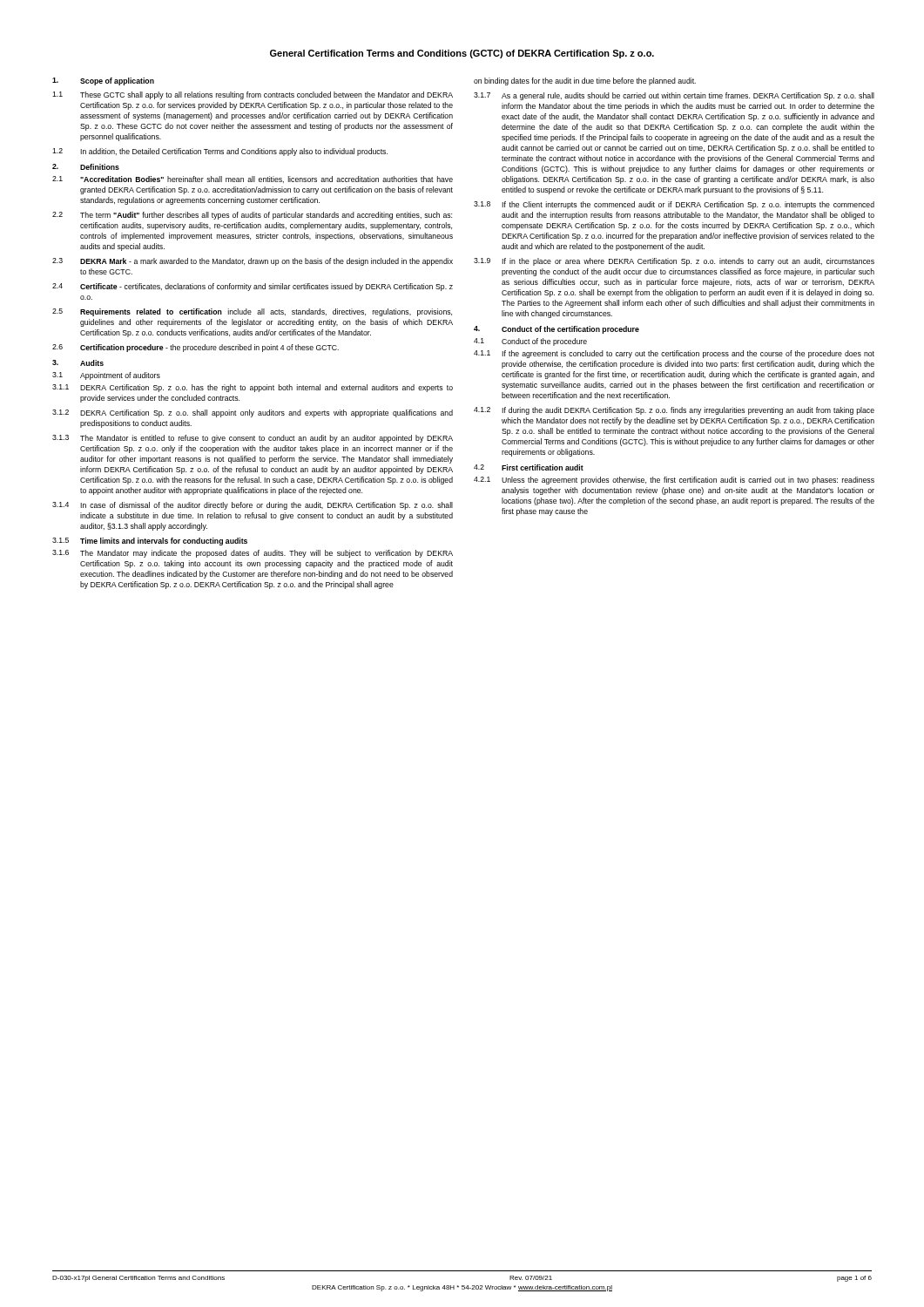
Task: Navigate to the passage starting "2.4 Certificate - certificates, declarations of conformity and"
Action: pos(253,292)
